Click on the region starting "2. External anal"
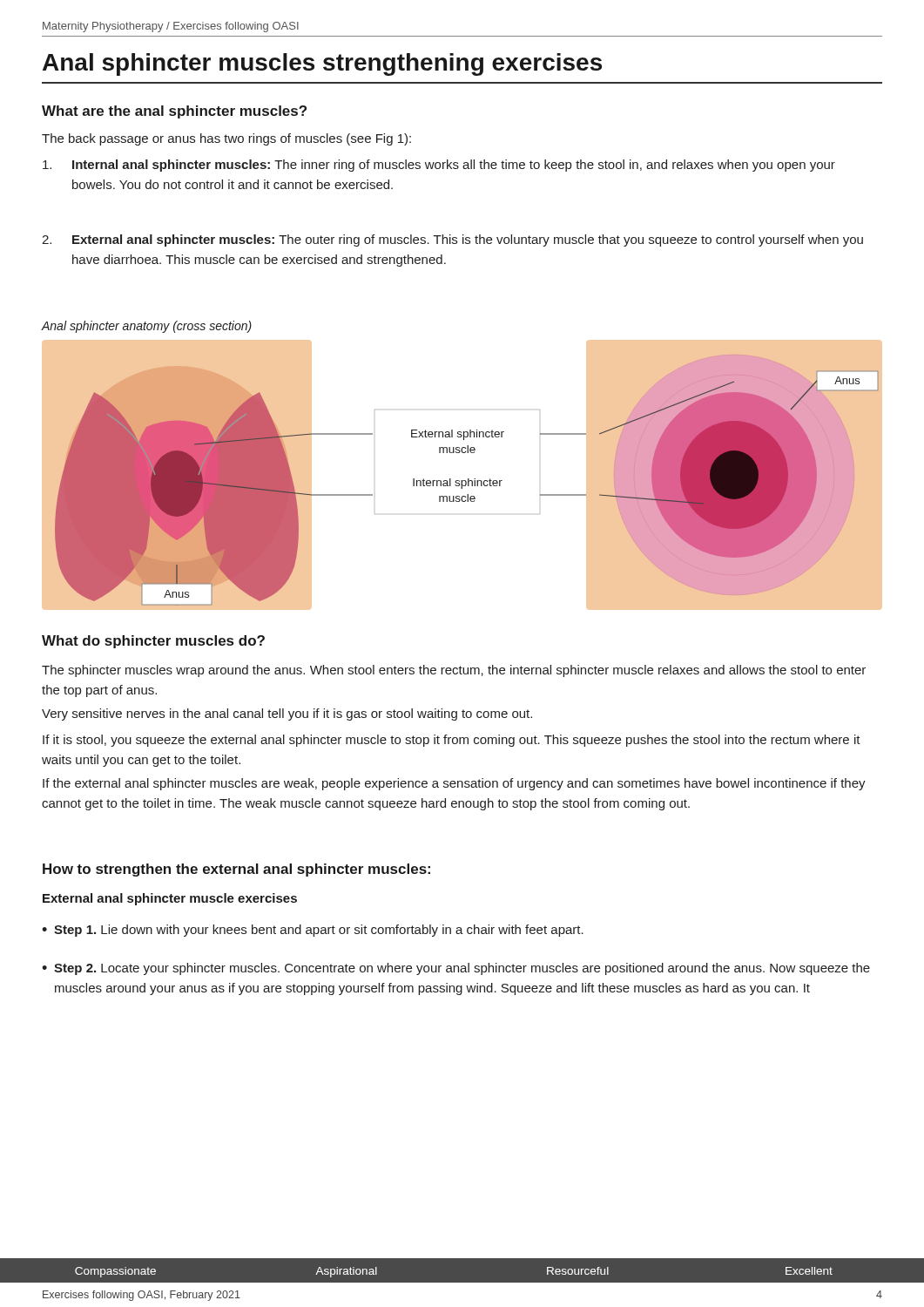The width and height of the screenshot is (924, 1307). [x=462, y=250]
